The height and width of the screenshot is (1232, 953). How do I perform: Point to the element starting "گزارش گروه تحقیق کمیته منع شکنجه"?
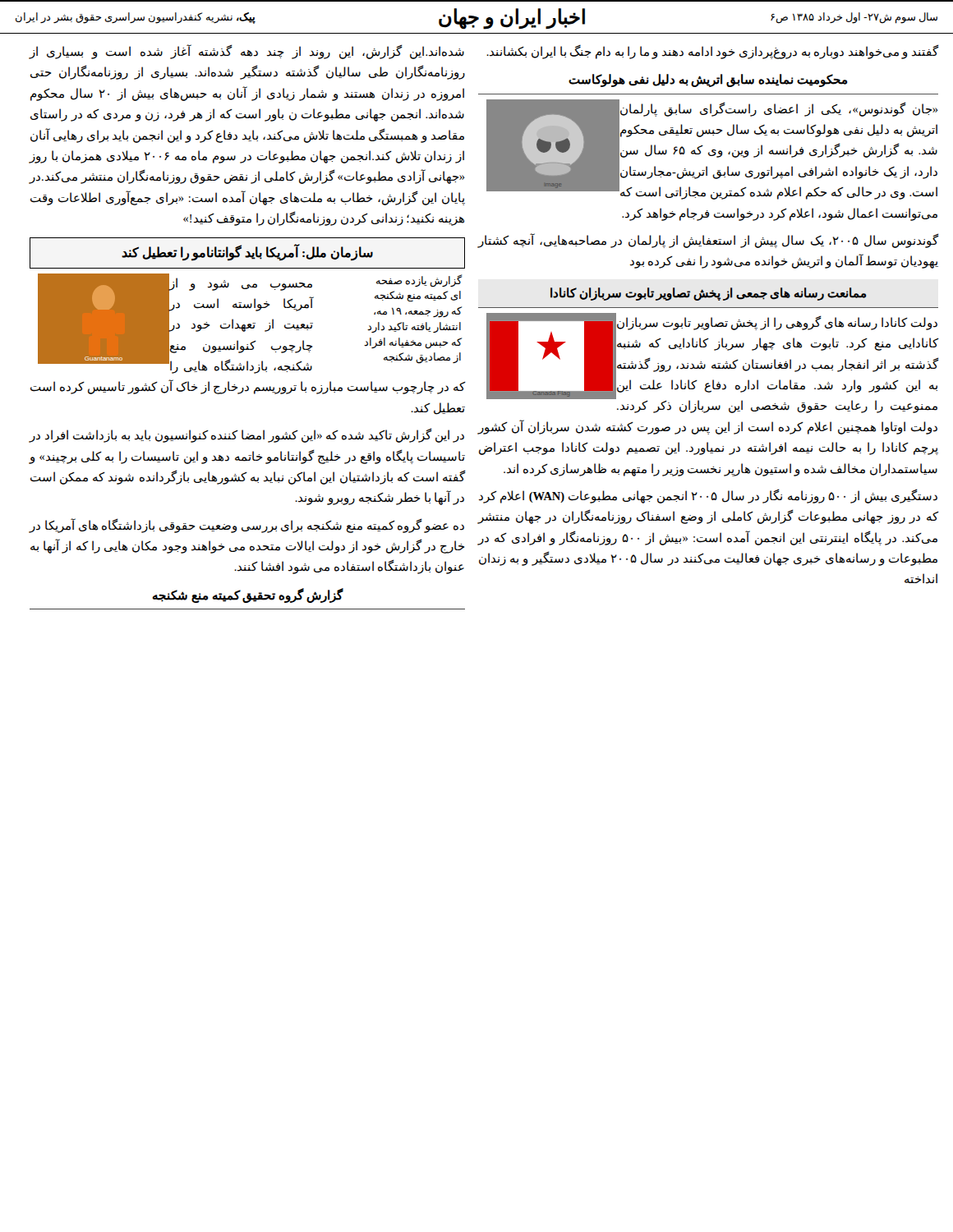[x=247, y=595]
